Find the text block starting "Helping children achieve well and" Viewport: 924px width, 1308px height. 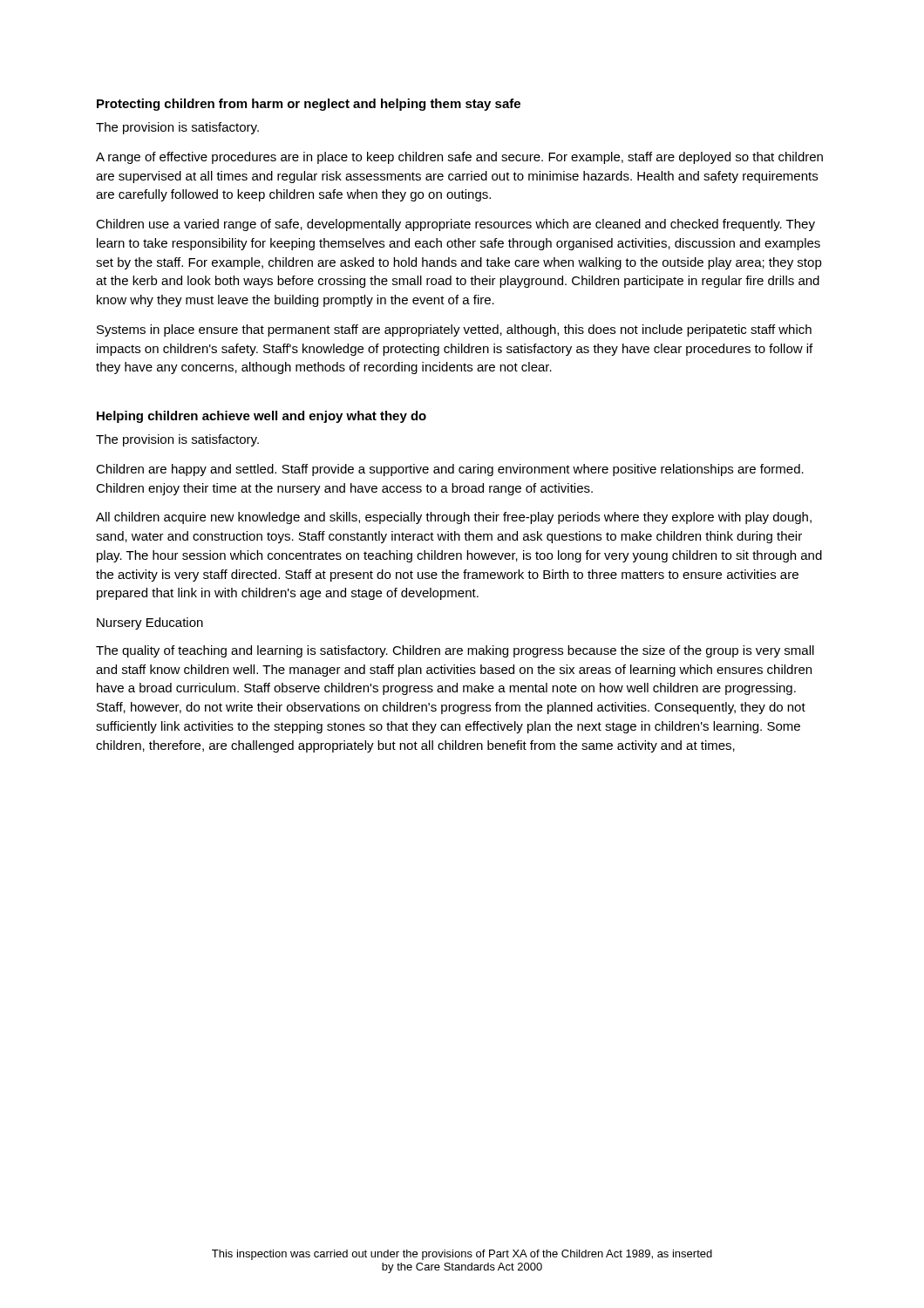tap(261, 415)
